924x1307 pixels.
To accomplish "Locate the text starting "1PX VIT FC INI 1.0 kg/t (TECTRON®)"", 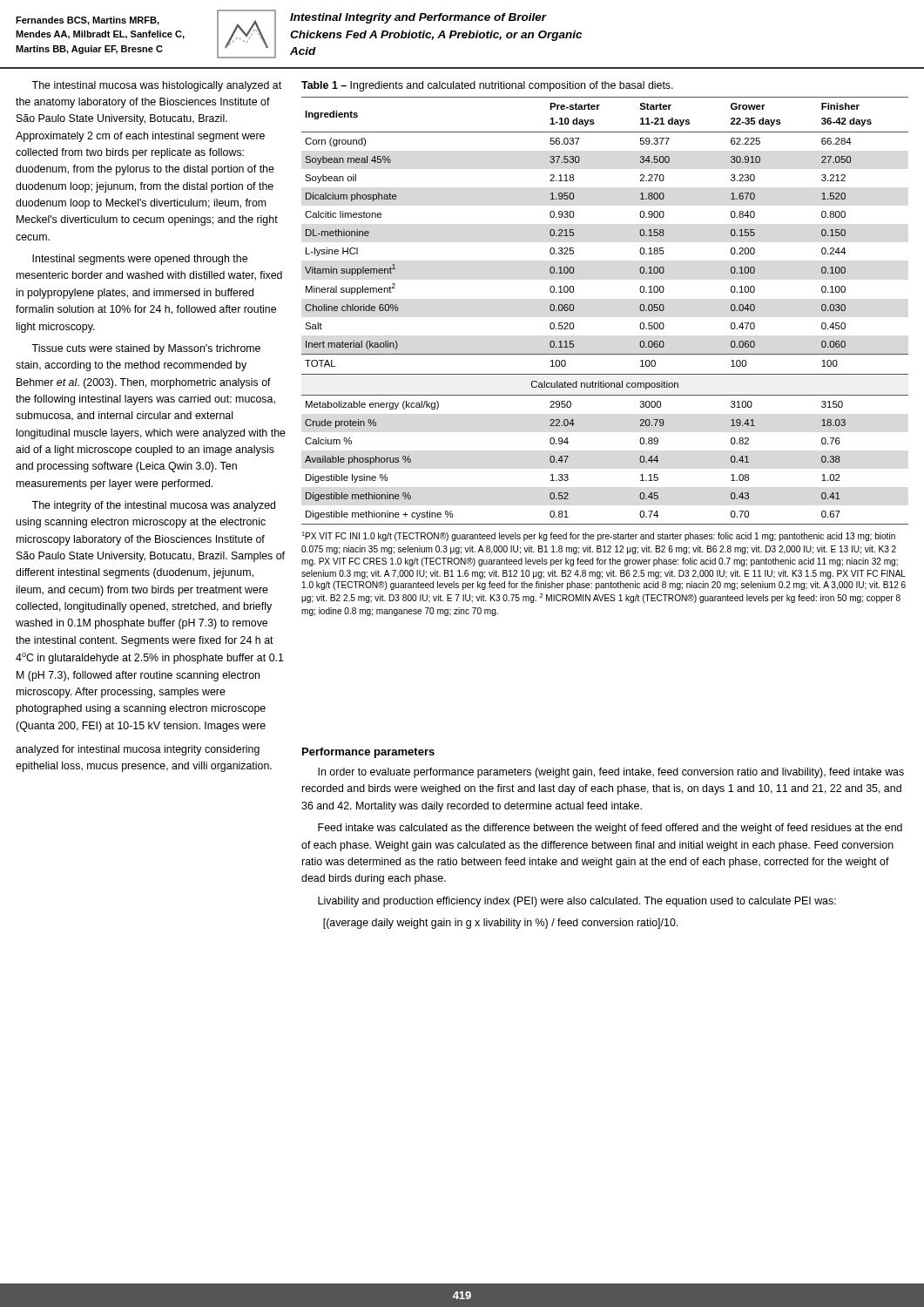I will tap(604, 573).
